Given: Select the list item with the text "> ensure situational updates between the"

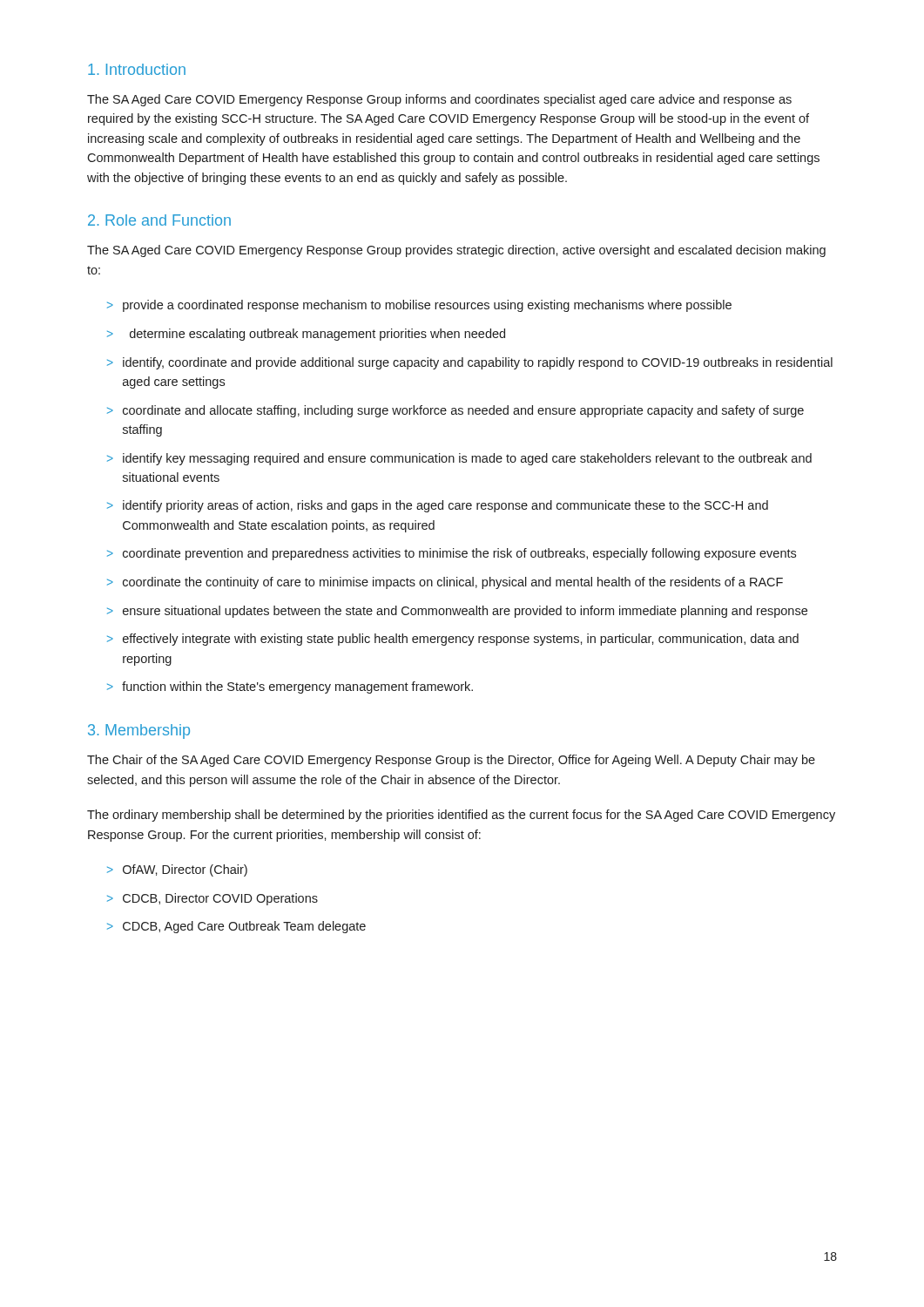Looking at the screenshot, I should pos(472,611).
